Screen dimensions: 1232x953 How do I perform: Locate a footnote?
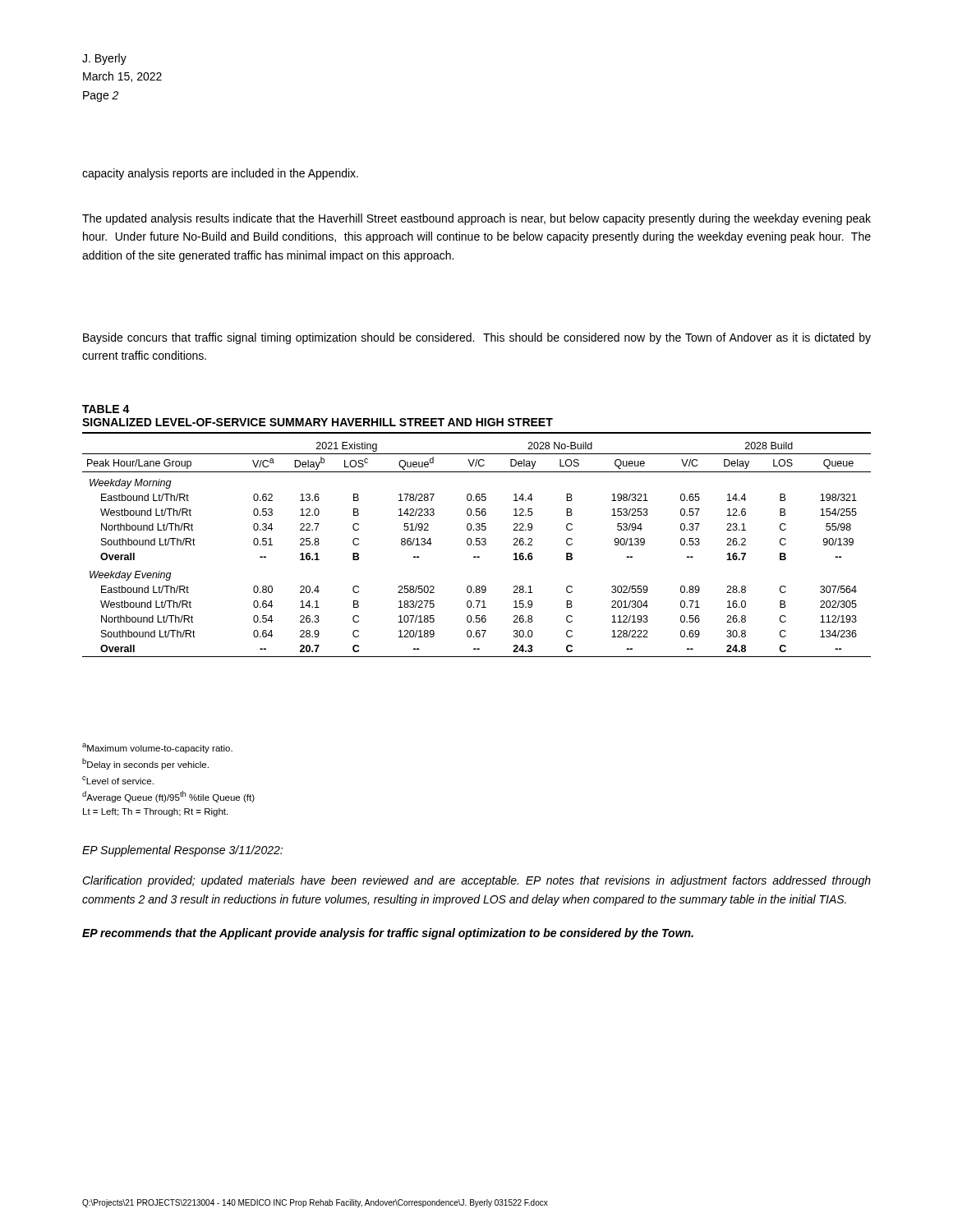point(168,778)
